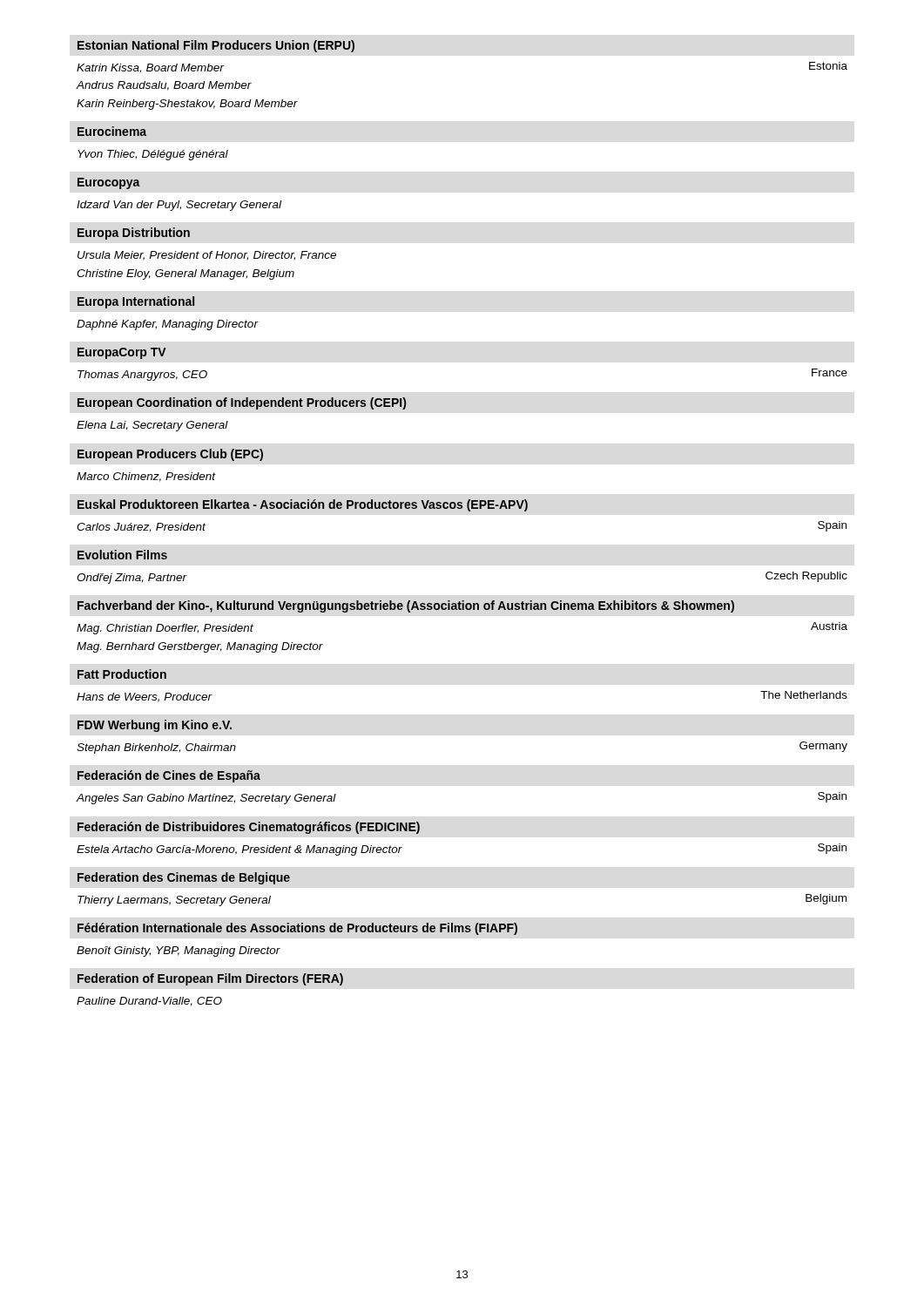The height and width of the screenshot is (1307, 924).
Task: Navigate to the region starting "Angeles San Gabino Martínez, Secretary General Spain"
Action: 203,798
